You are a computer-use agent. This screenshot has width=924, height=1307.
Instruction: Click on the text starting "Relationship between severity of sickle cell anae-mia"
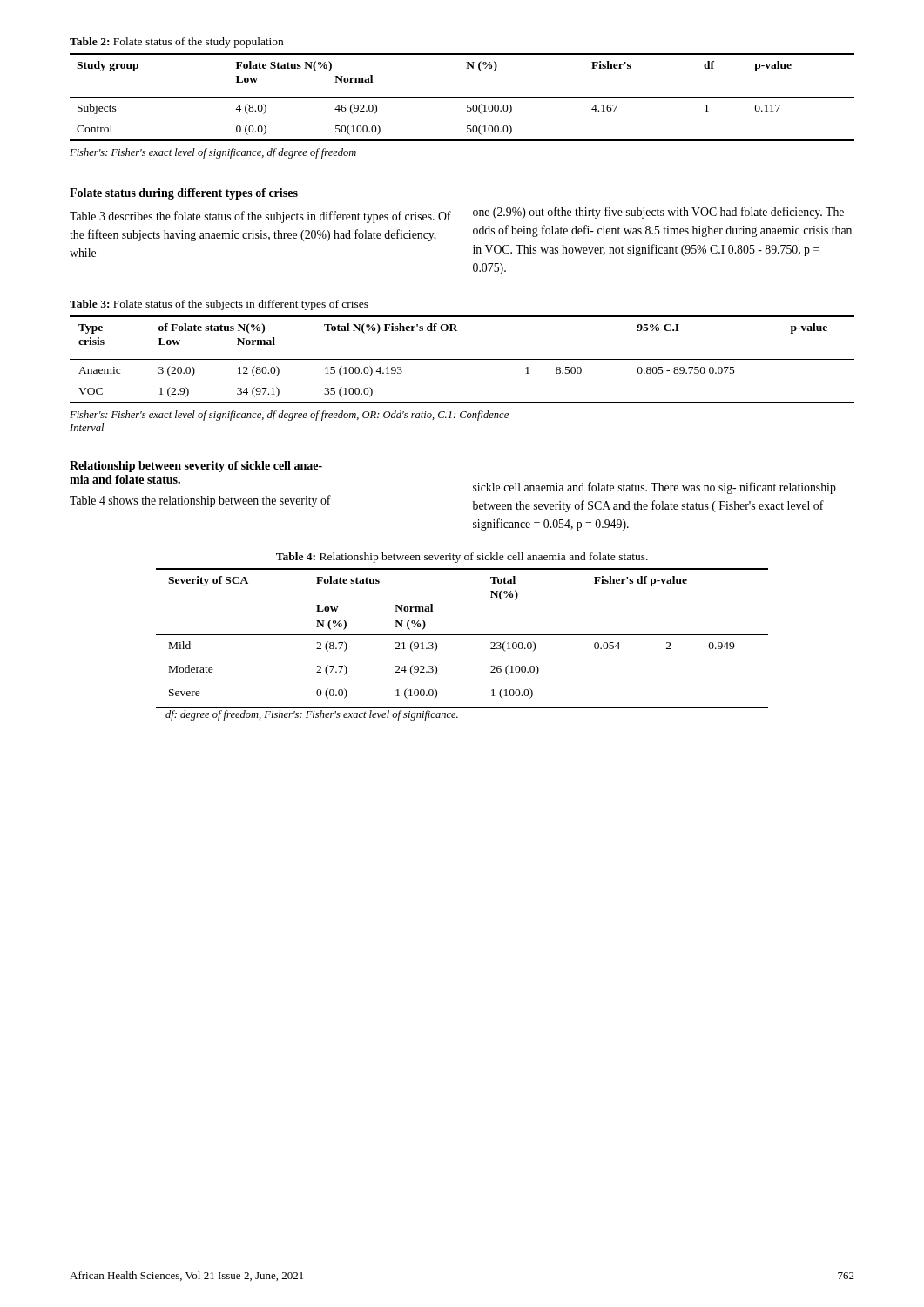[x=196, y=472]
